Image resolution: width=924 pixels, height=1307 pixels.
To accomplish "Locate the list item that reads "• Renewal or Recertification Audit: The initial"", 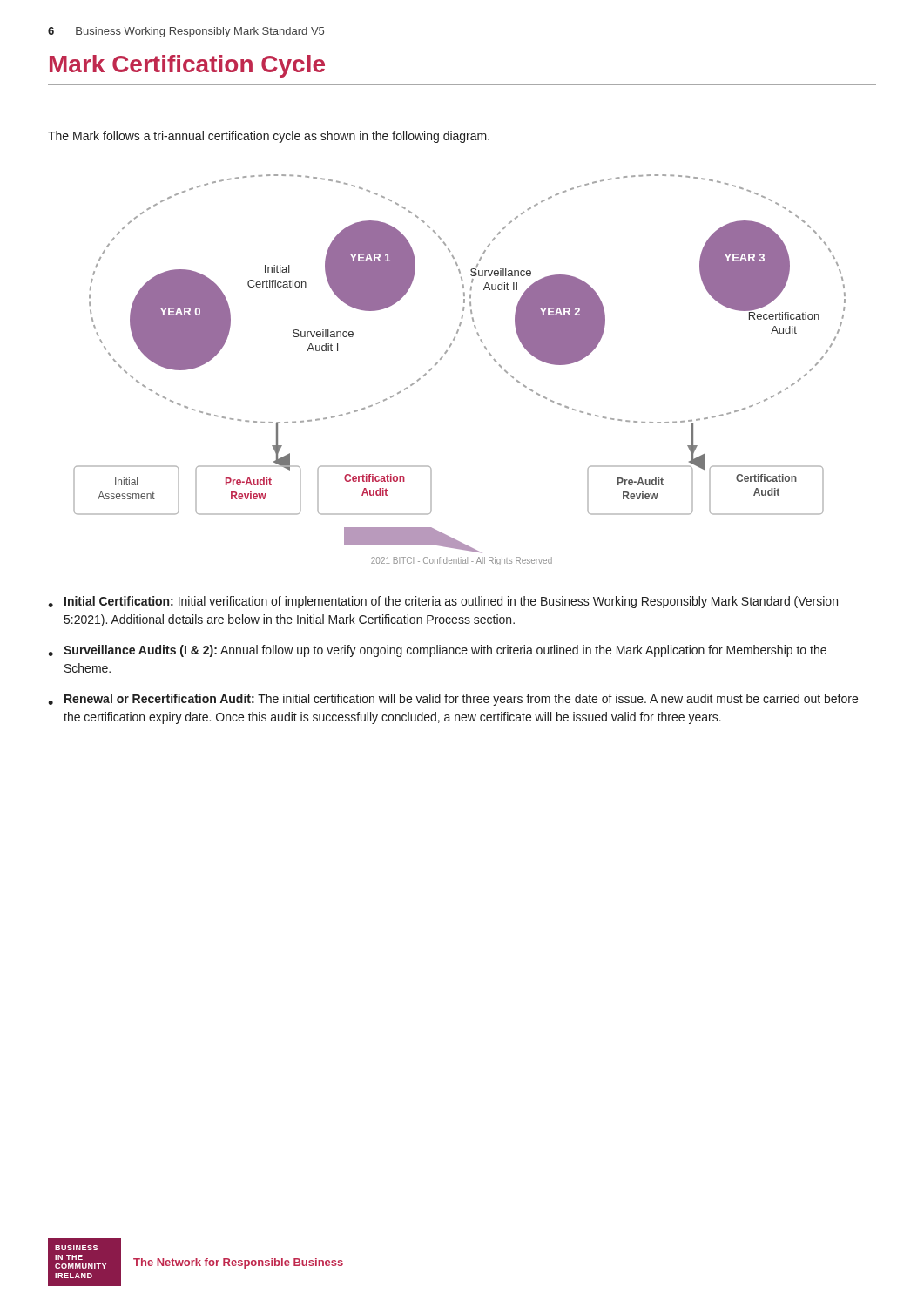I will (462, 708).
